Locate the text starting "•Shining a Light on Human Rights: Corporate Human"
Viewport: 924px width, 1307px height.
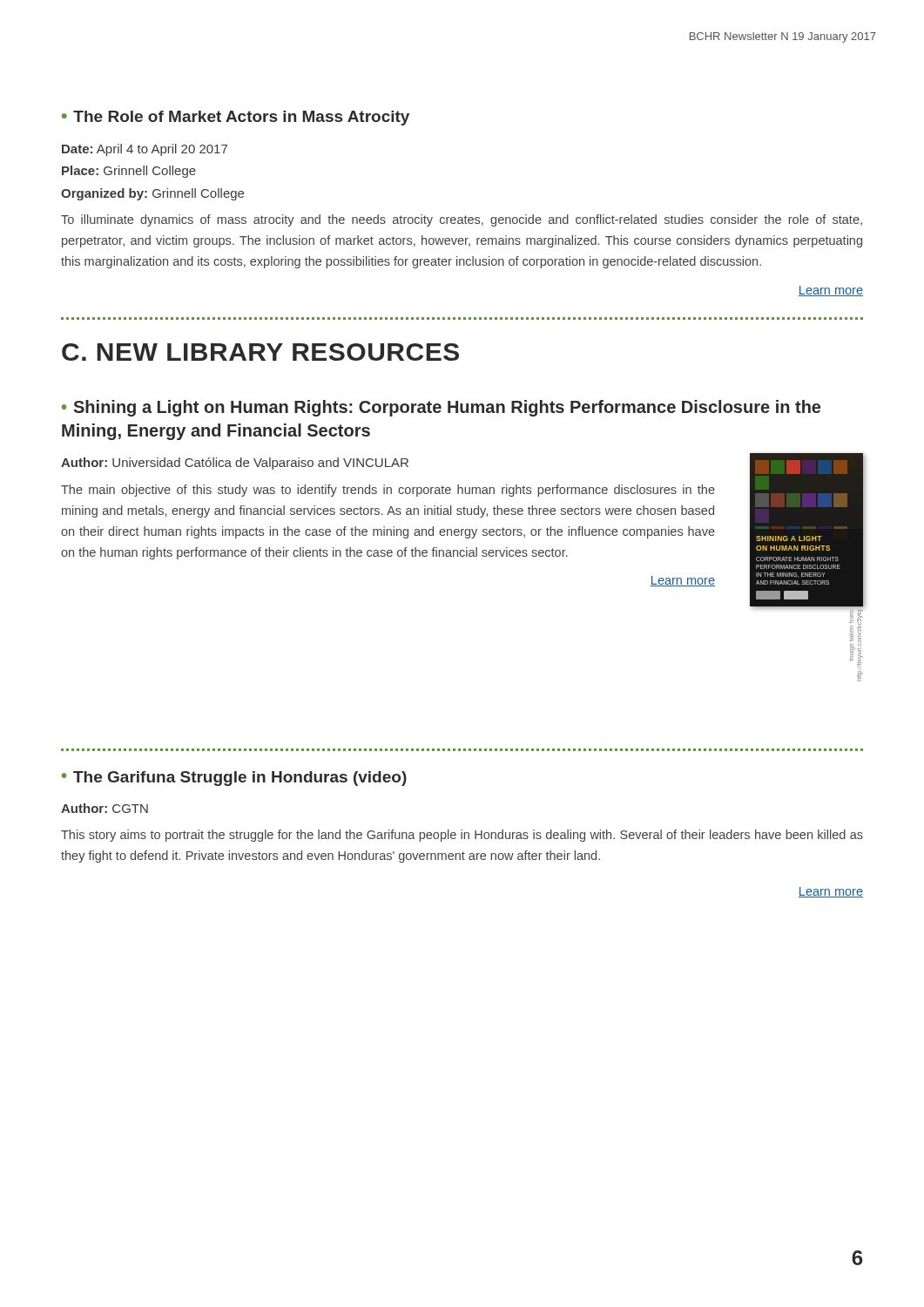click(441, 419)
